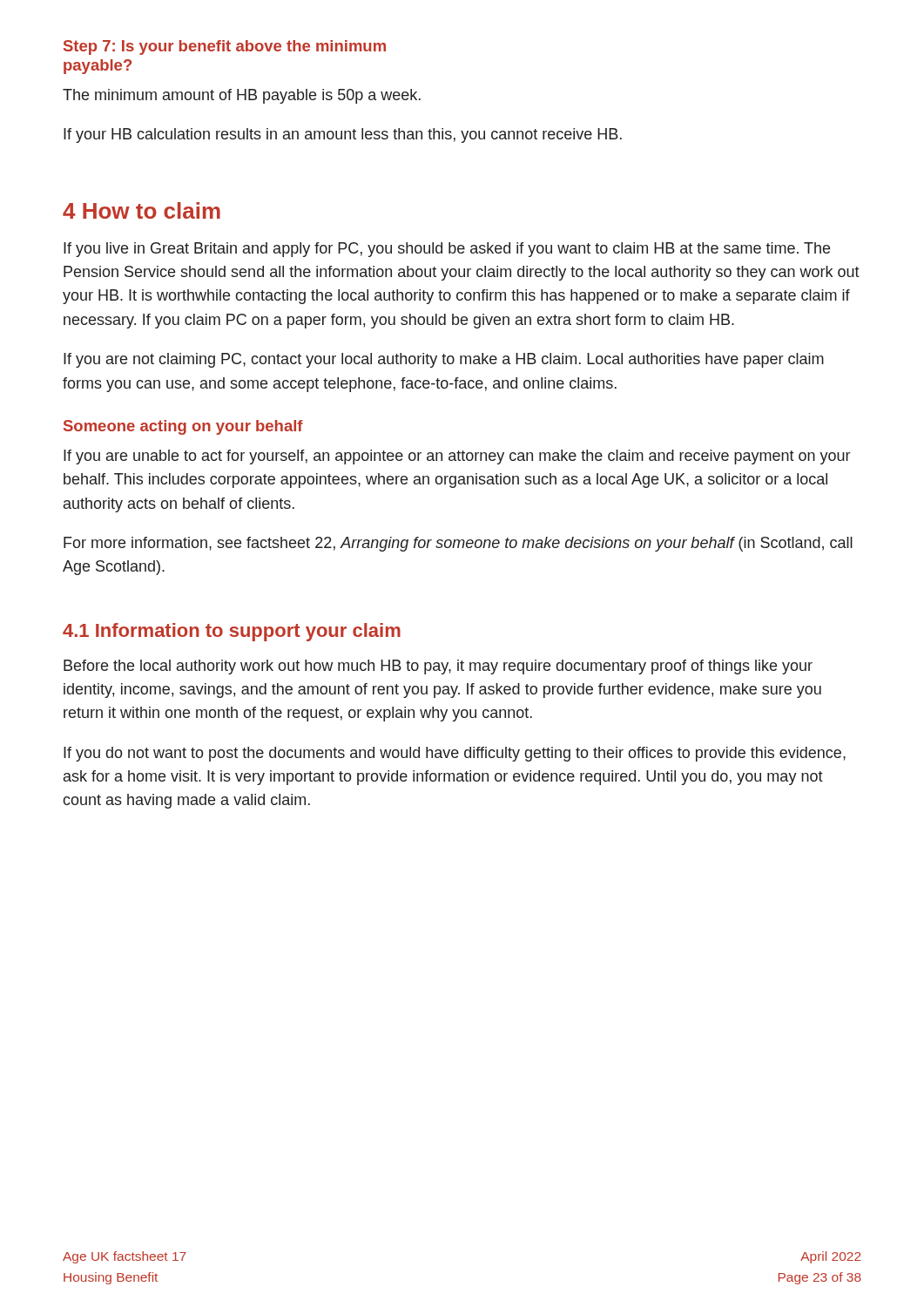This screenshot has width=924, height=1307.
Task: Locate the text block with the text "If your HB"
Action: pyautogui.click(x=462, y=135)
